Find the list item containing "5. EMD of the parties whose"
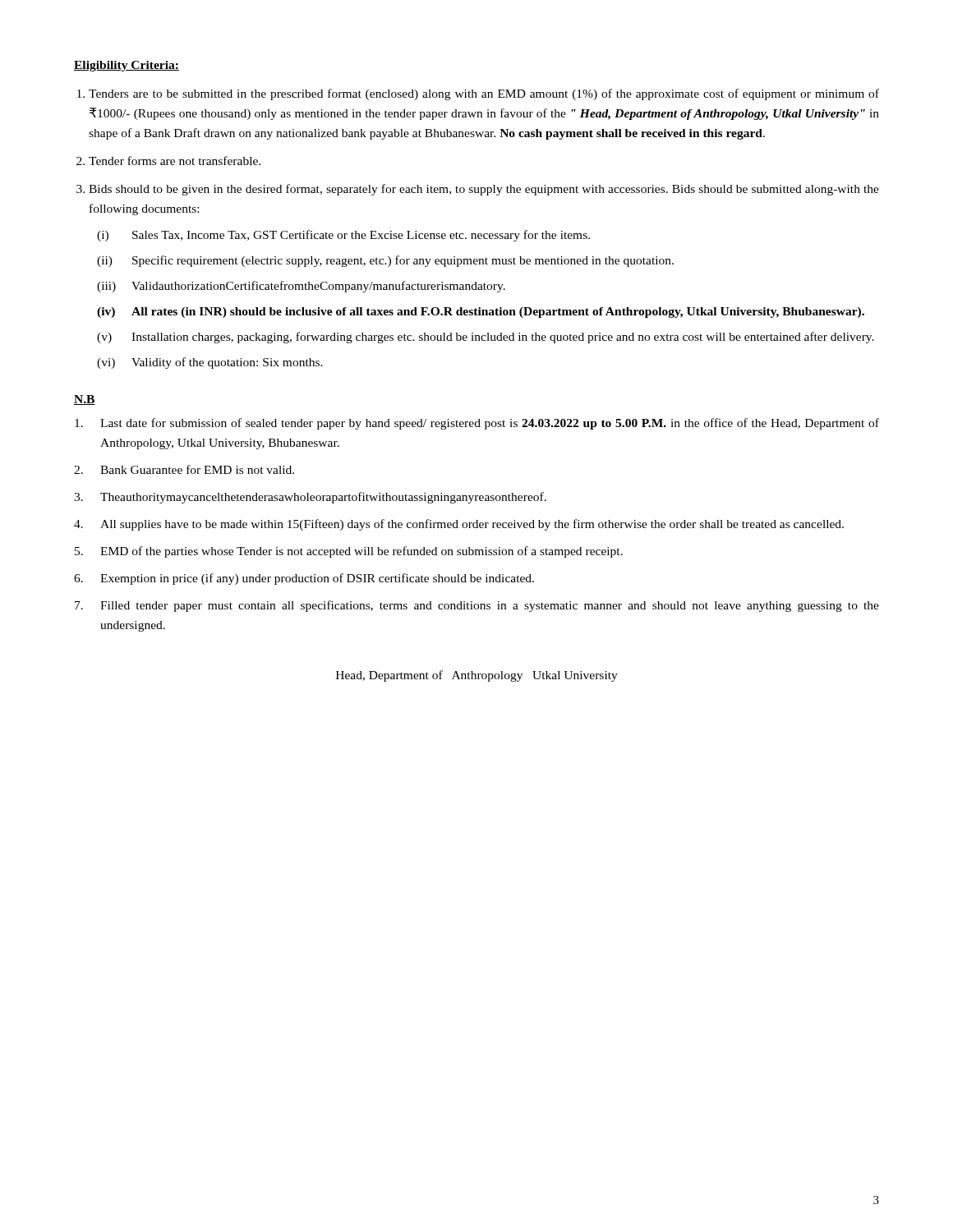953x1232 pixels. tap(476, 551)
